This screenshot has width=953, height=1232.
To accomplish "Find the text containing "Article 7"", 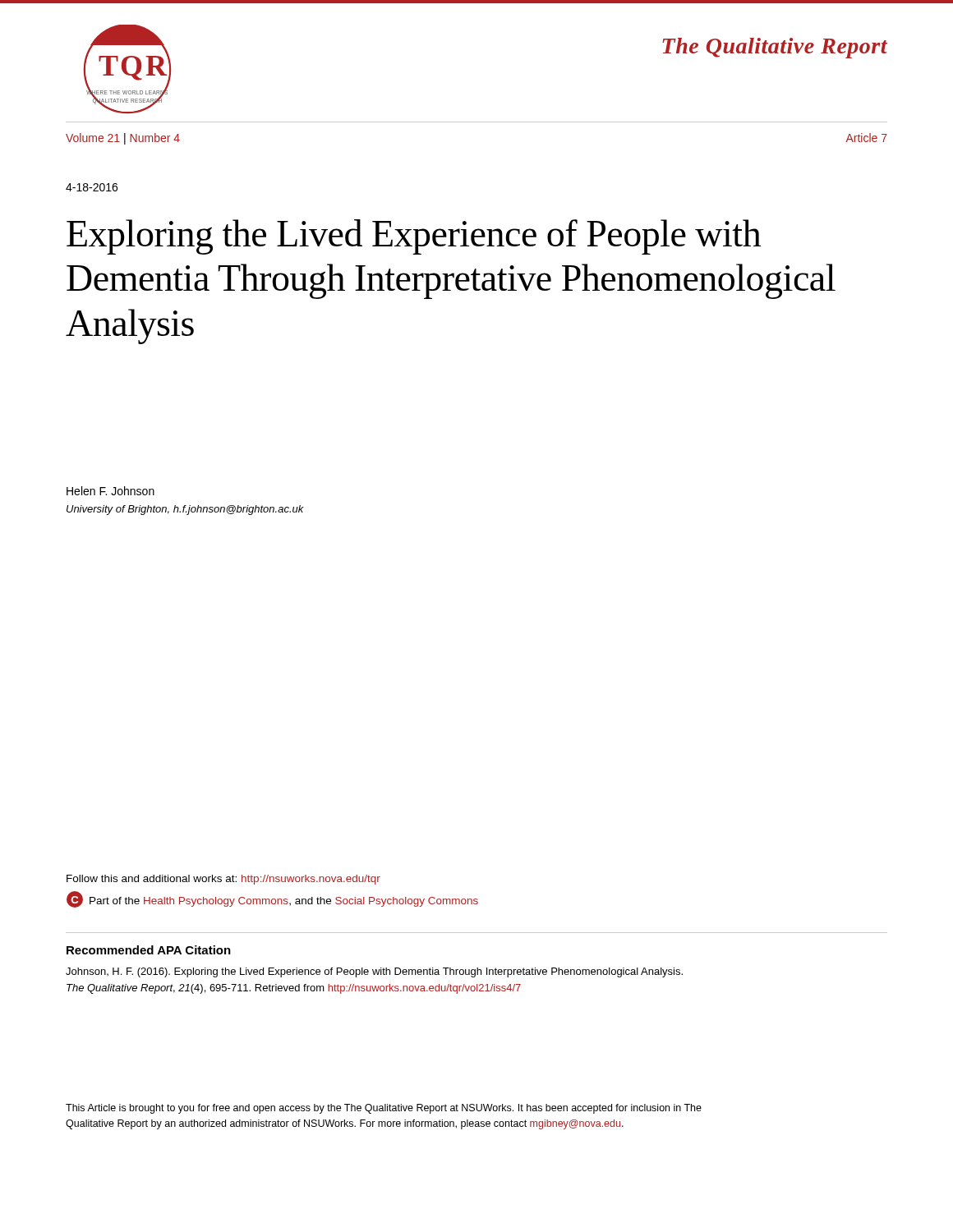I will coord(866,138).
